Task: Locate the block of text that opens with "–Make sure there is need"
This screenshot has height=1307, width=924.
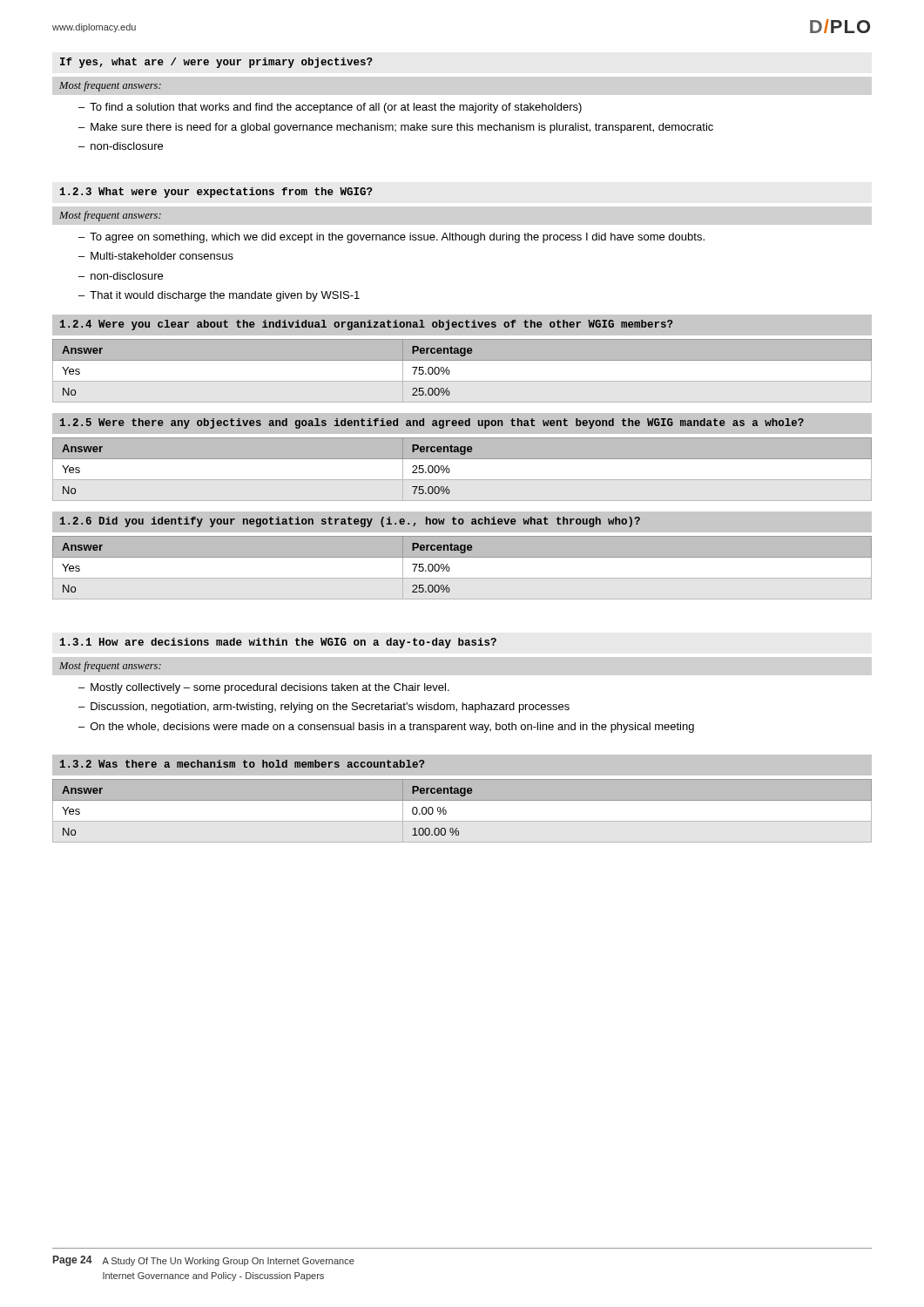Action: pos(396,127)
